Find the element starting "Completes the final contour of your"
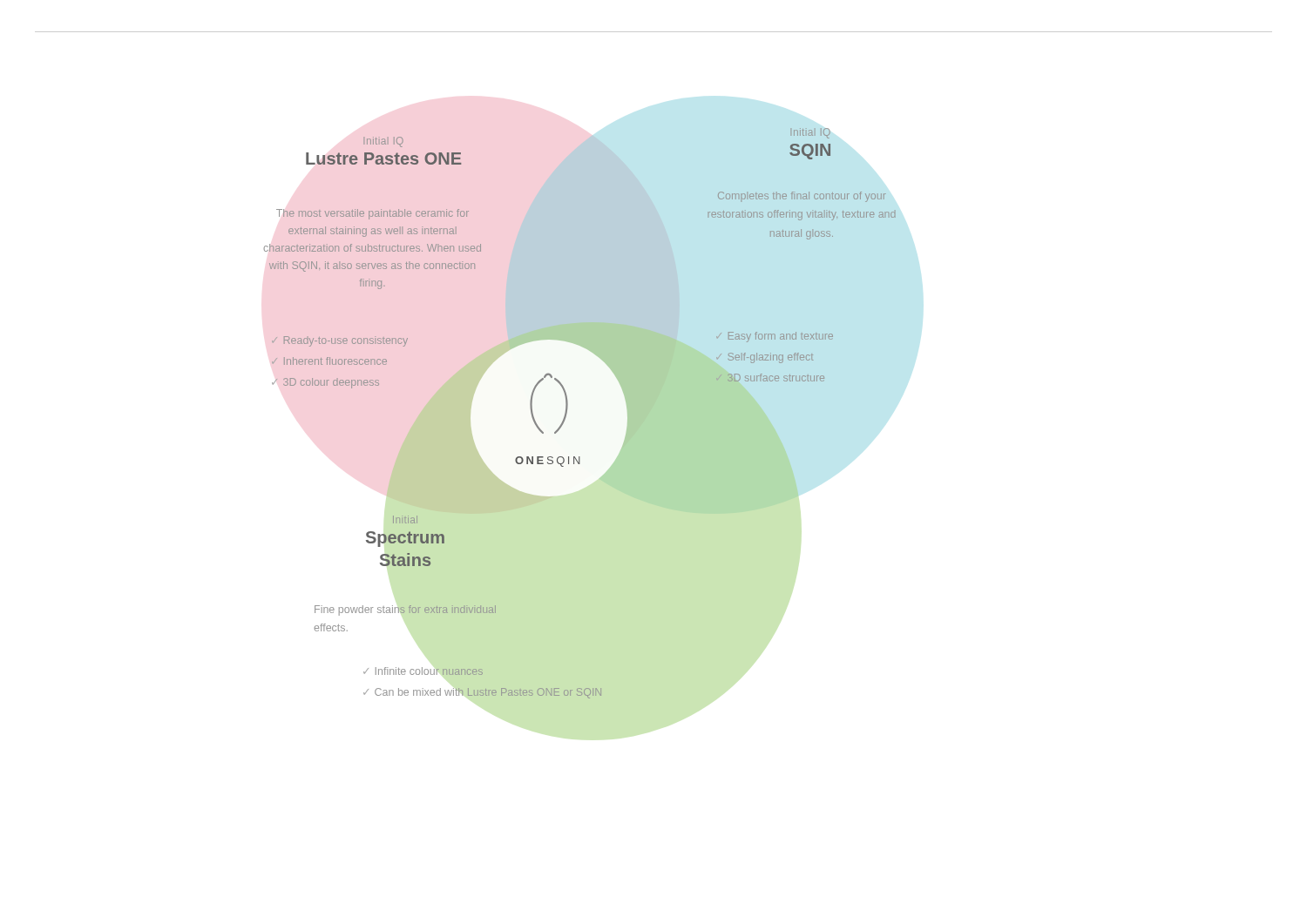 (802, 214)
